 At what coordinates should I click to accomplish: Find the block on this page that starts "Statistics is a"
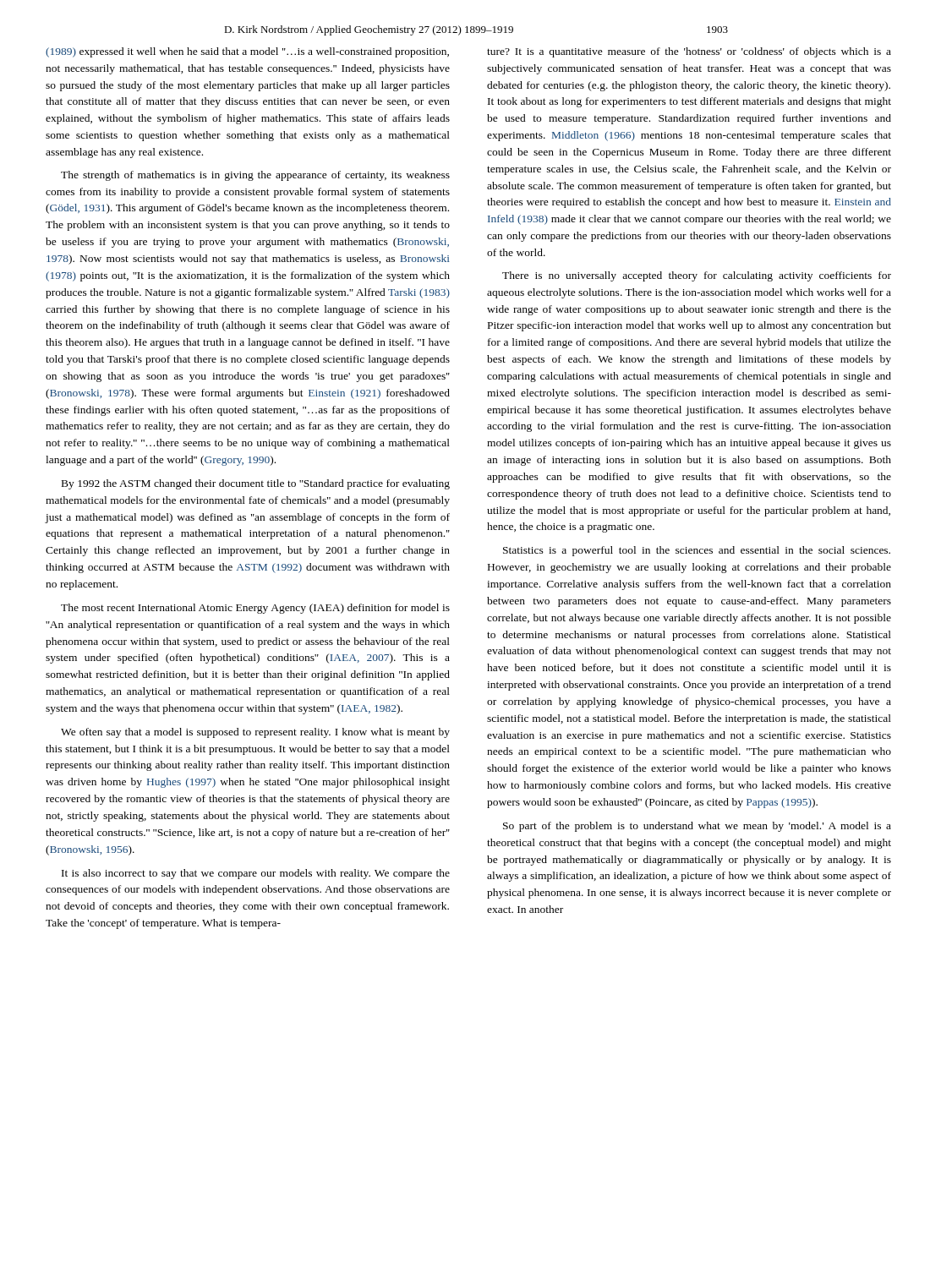click(689, 676)
